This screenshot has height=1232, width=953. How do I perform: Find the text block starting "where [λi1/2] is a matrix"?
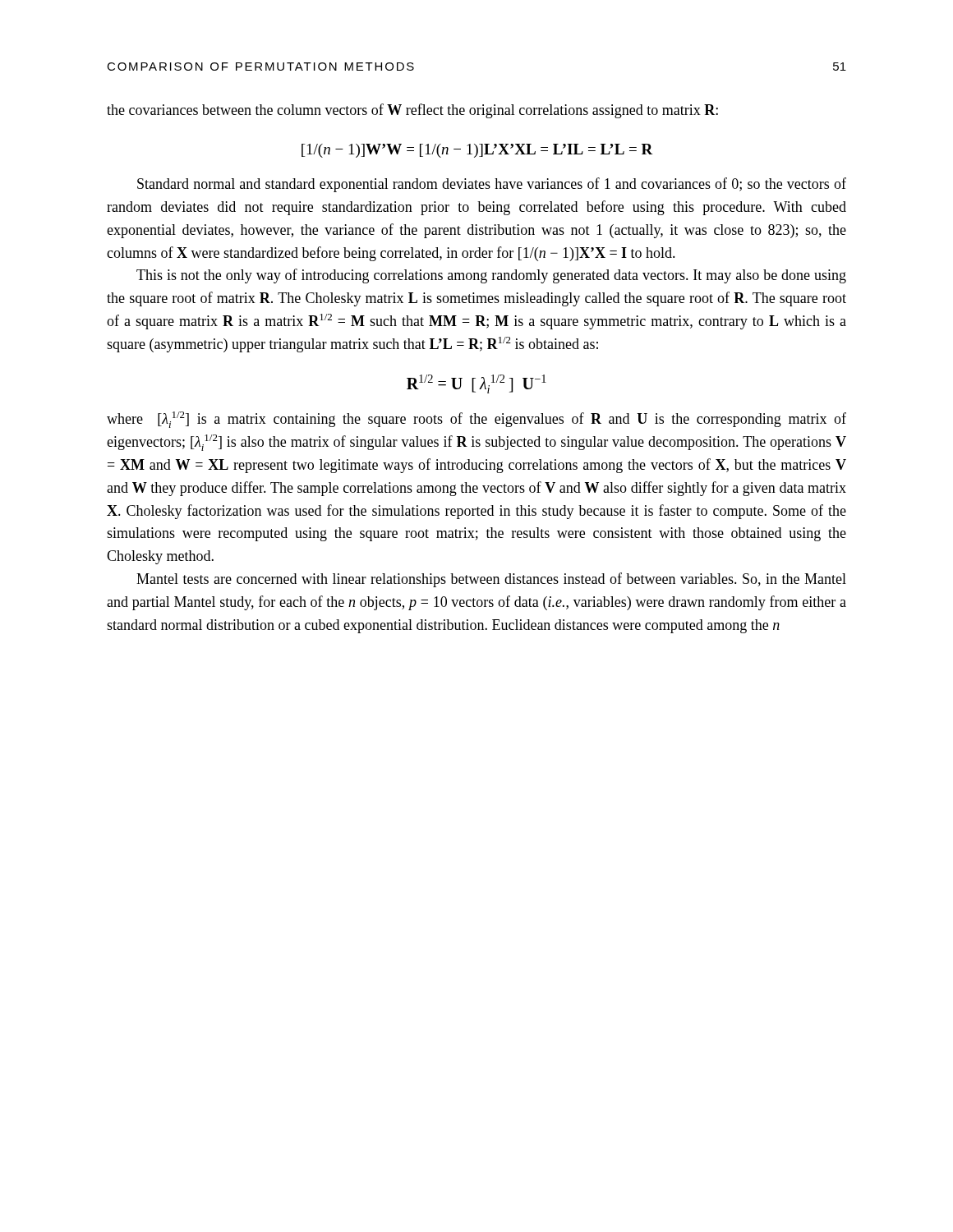[x=476, y=488]
